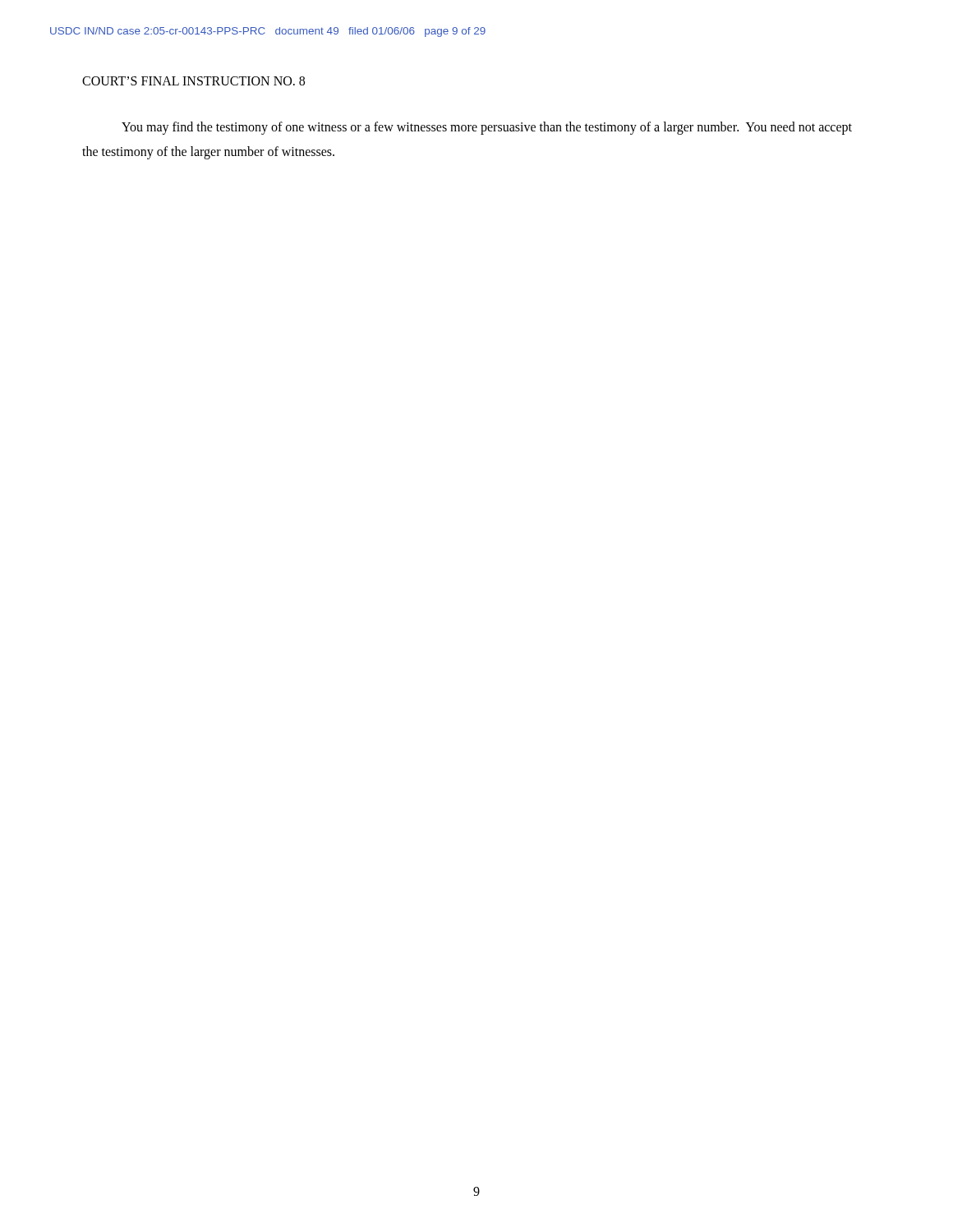953x1232 pixels.
Task: Where is the passage that starts "You may find the testimony of one"?
Action: tap(476, 140)
